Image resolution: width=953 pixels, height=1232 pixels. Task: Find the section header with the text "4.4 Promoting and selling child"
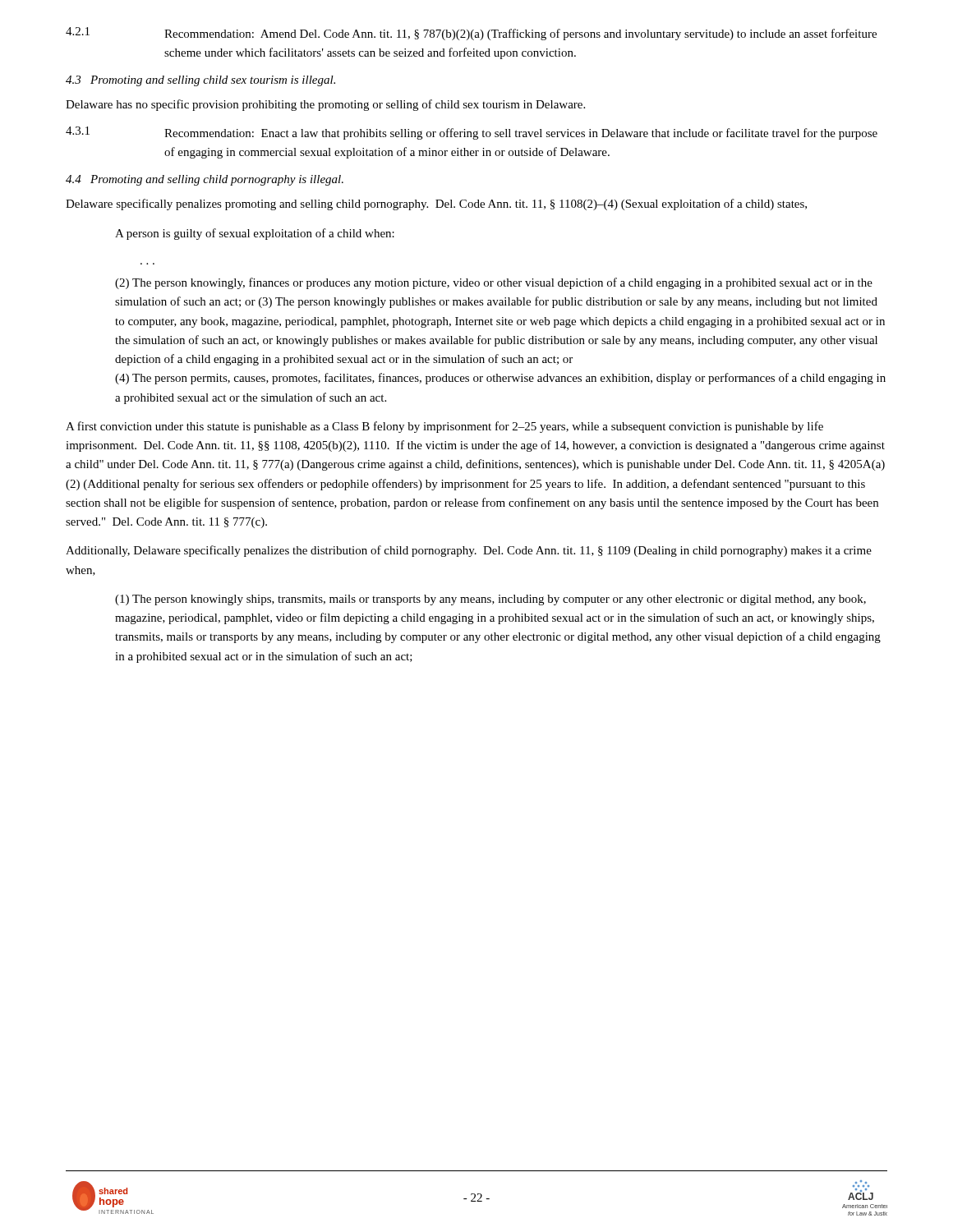(205, 179)
